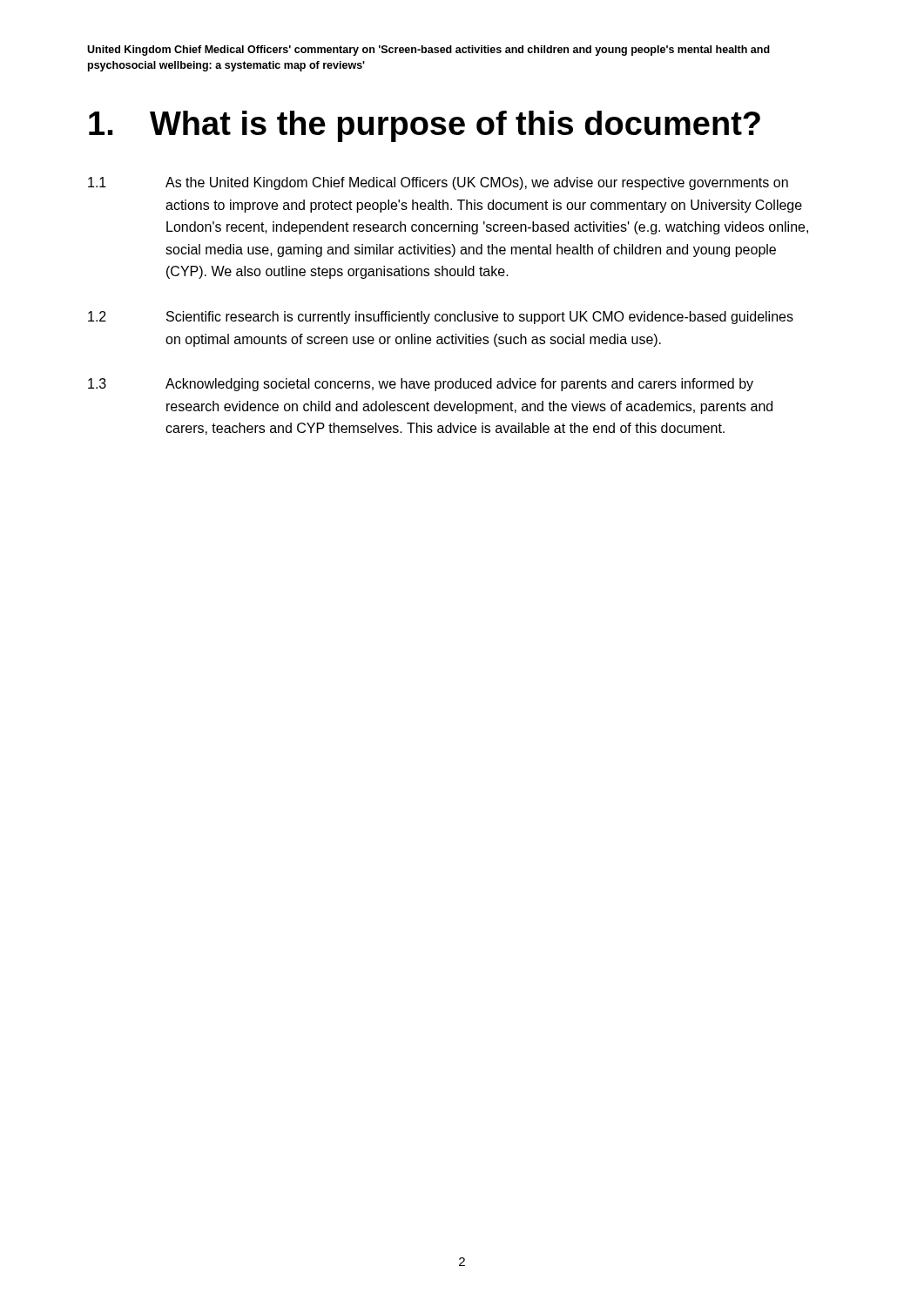924x1307 pixels.
Task: Find the element starting "1. What is"
Action: pyautogui.click(x=425, y=124)
